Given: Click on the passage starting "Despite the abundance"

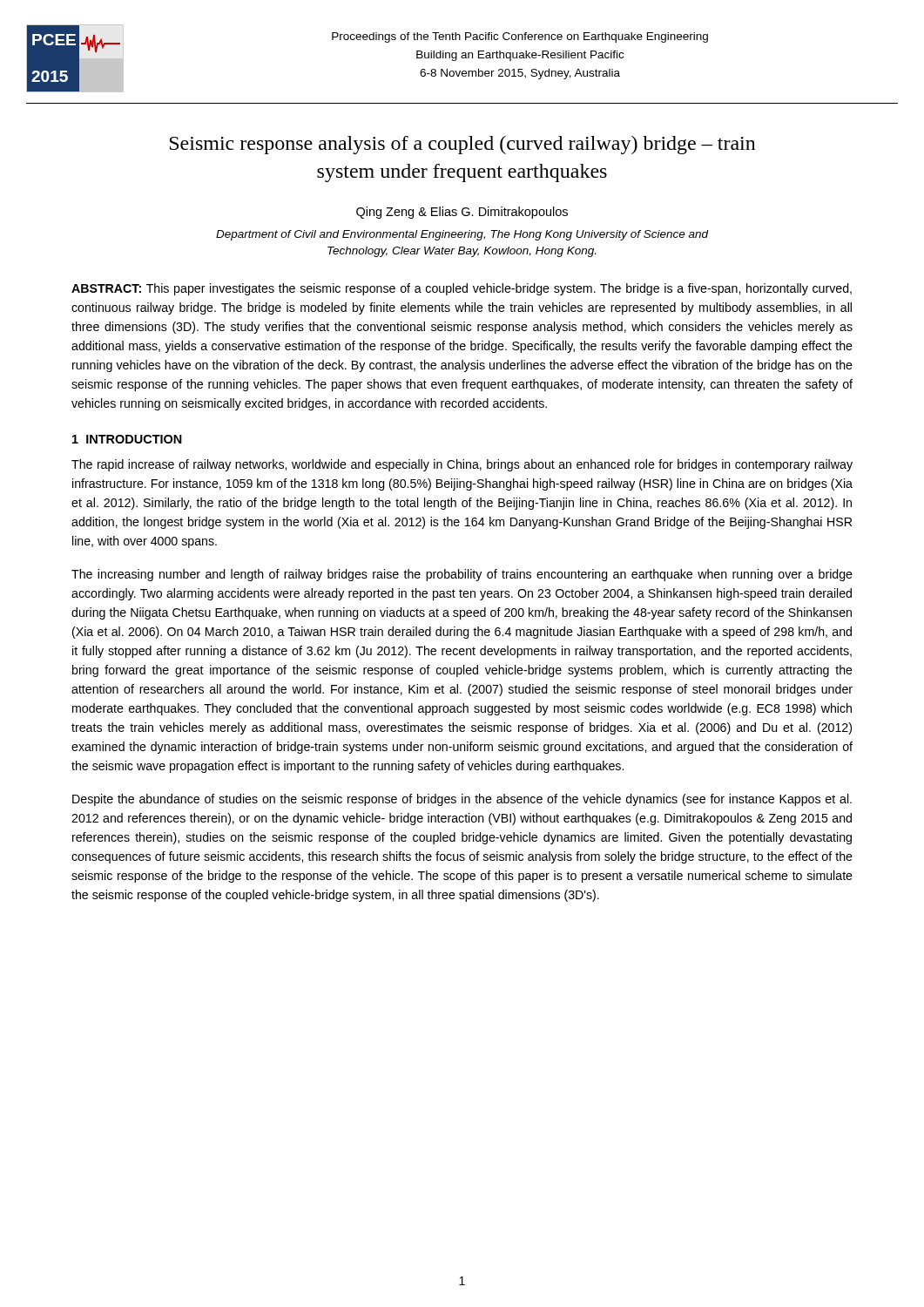Looking at the screenshot, I should click(x=462, y=847).
